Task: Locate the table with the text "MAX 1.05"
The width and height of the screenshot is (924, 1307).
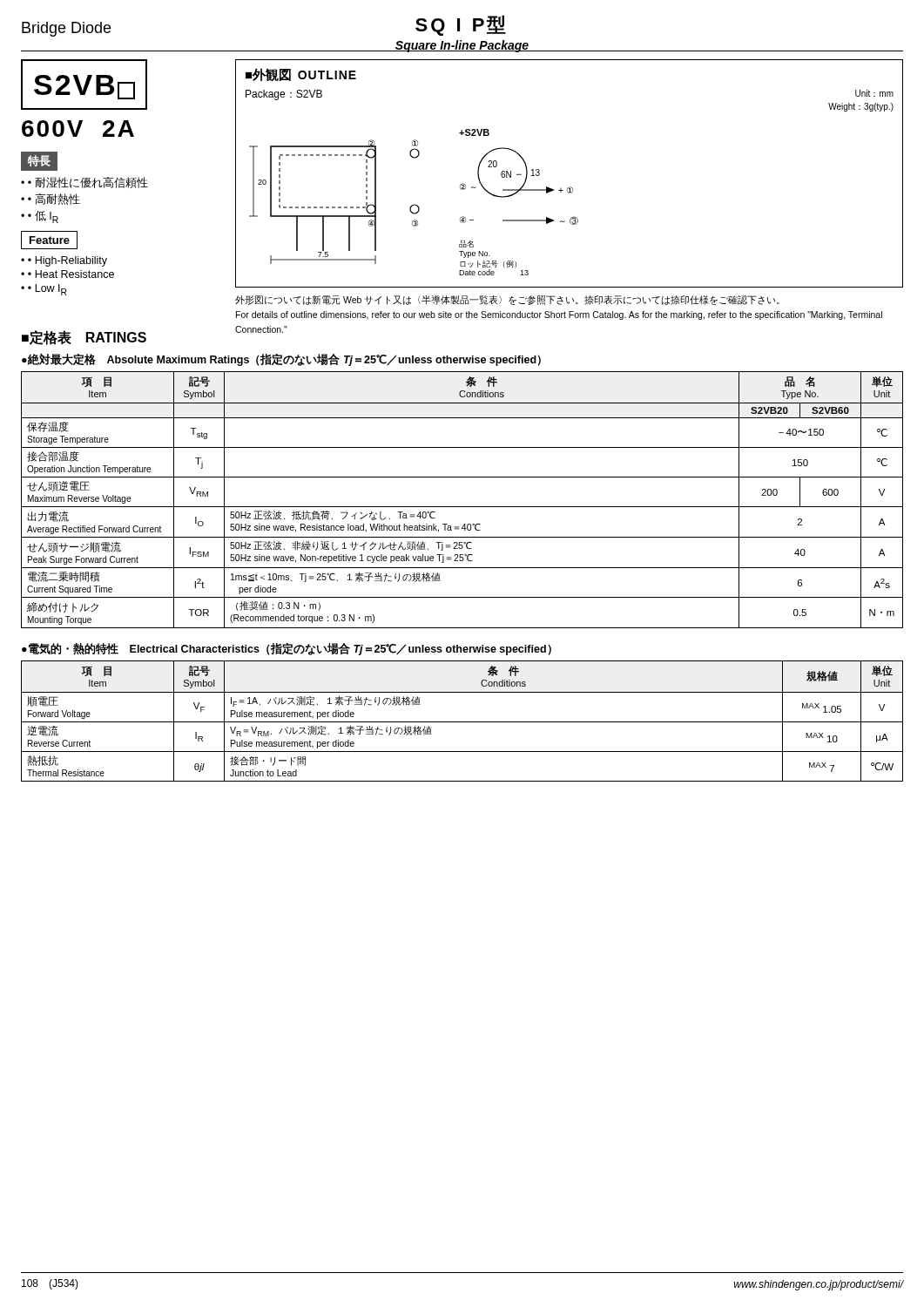Action: tap(462, 721)
